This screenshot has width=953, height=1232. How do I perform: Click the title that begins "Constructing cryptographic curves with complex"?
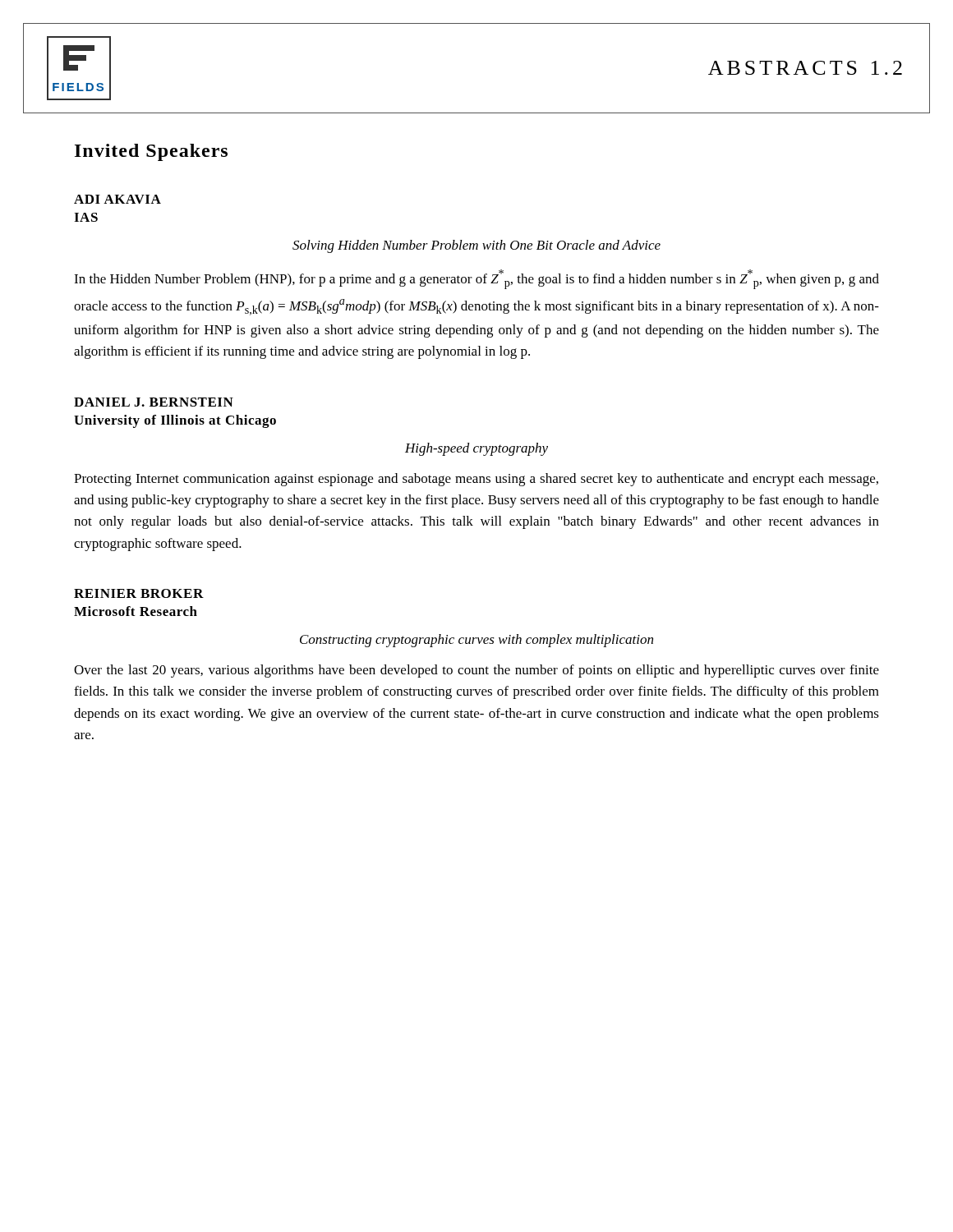[x=476, y=639]
